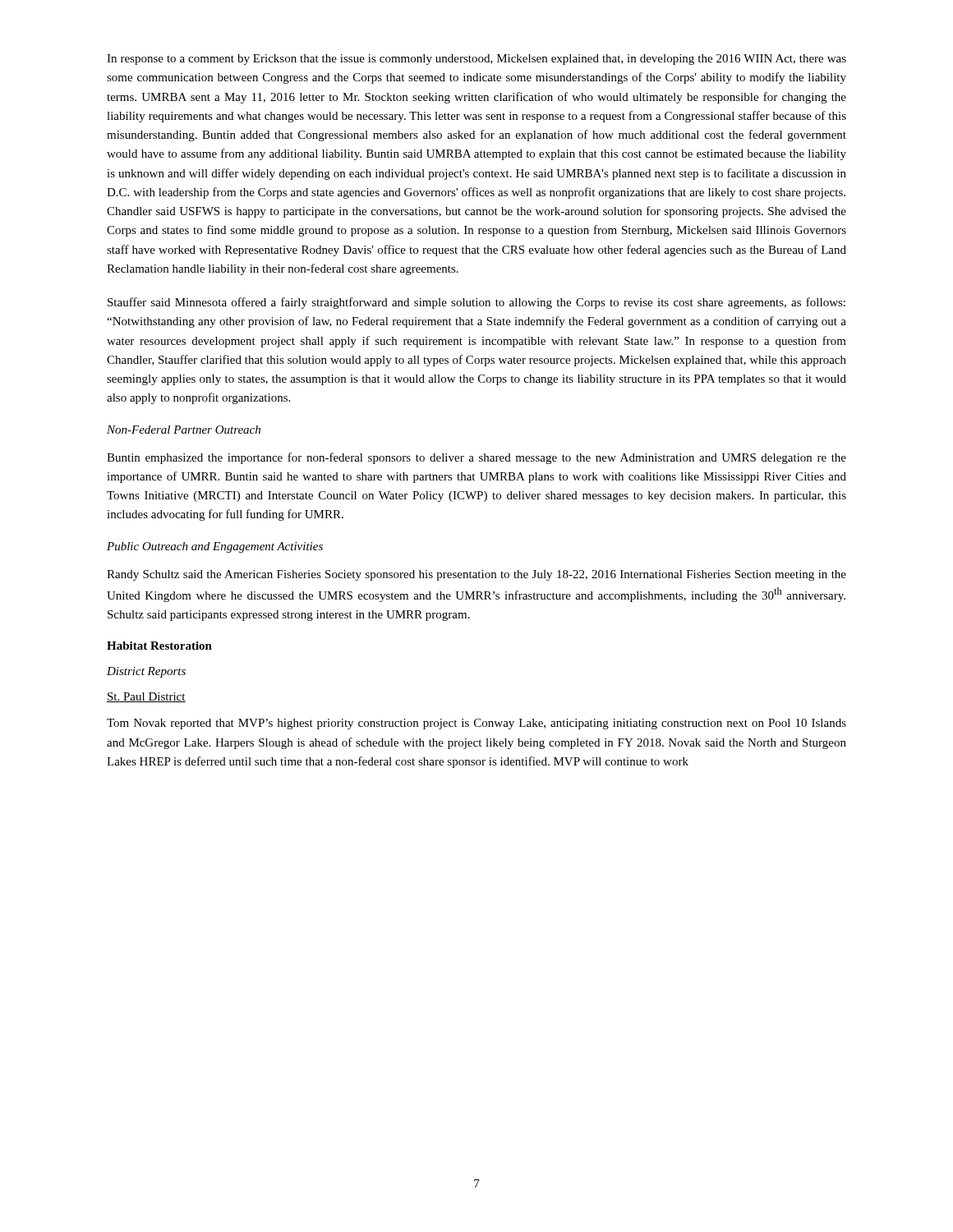The width and height of the screenshot is (953, 1232).
Task: Locate the region starting "Randy Schultz said the American Fisheries Society sponsored"
Action: coord(476,594)
